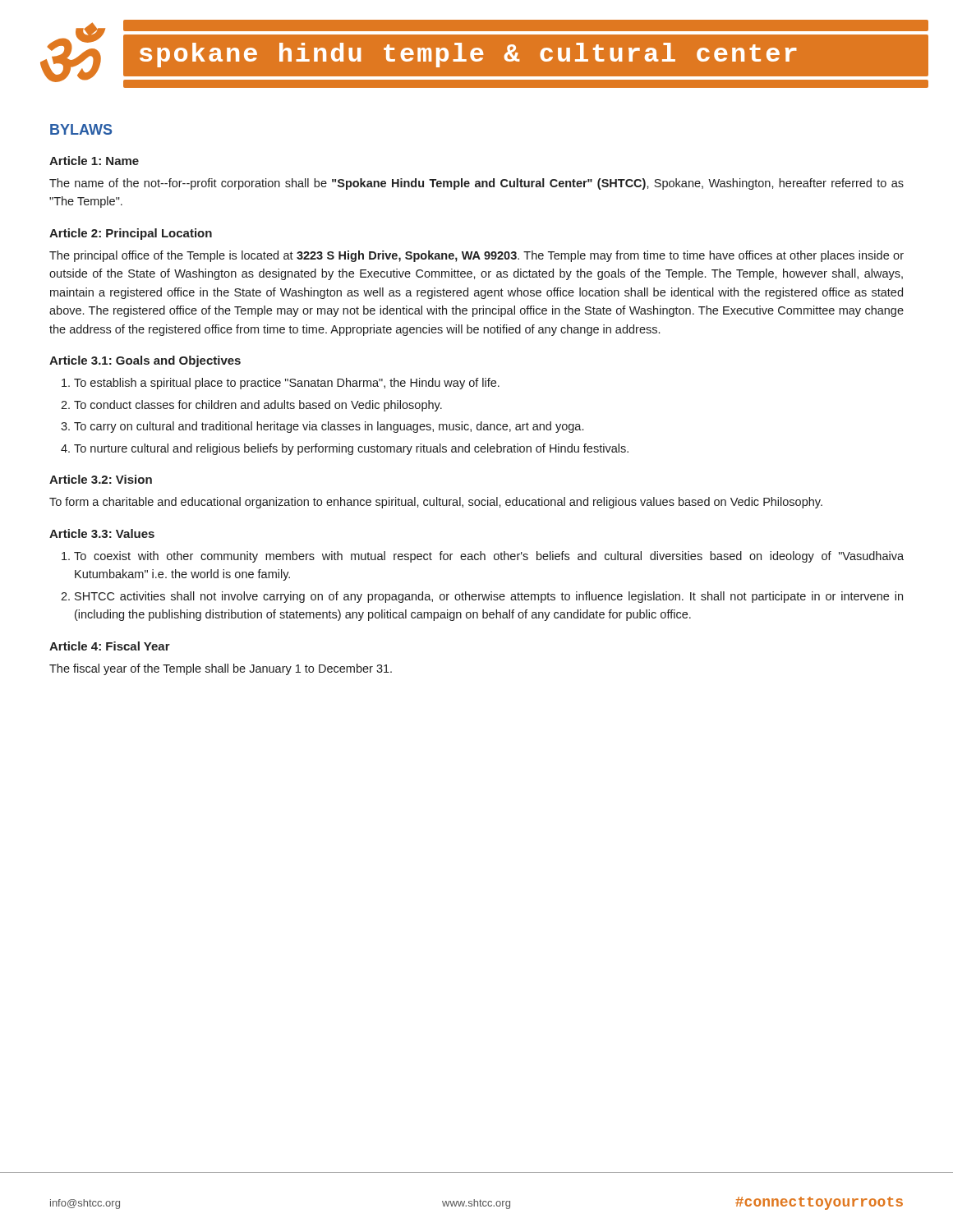Point to the block starting "Article 3.1: Goals and Objectives"
This screenshot has width=953, height=1232.
click(x=145, y=360)
